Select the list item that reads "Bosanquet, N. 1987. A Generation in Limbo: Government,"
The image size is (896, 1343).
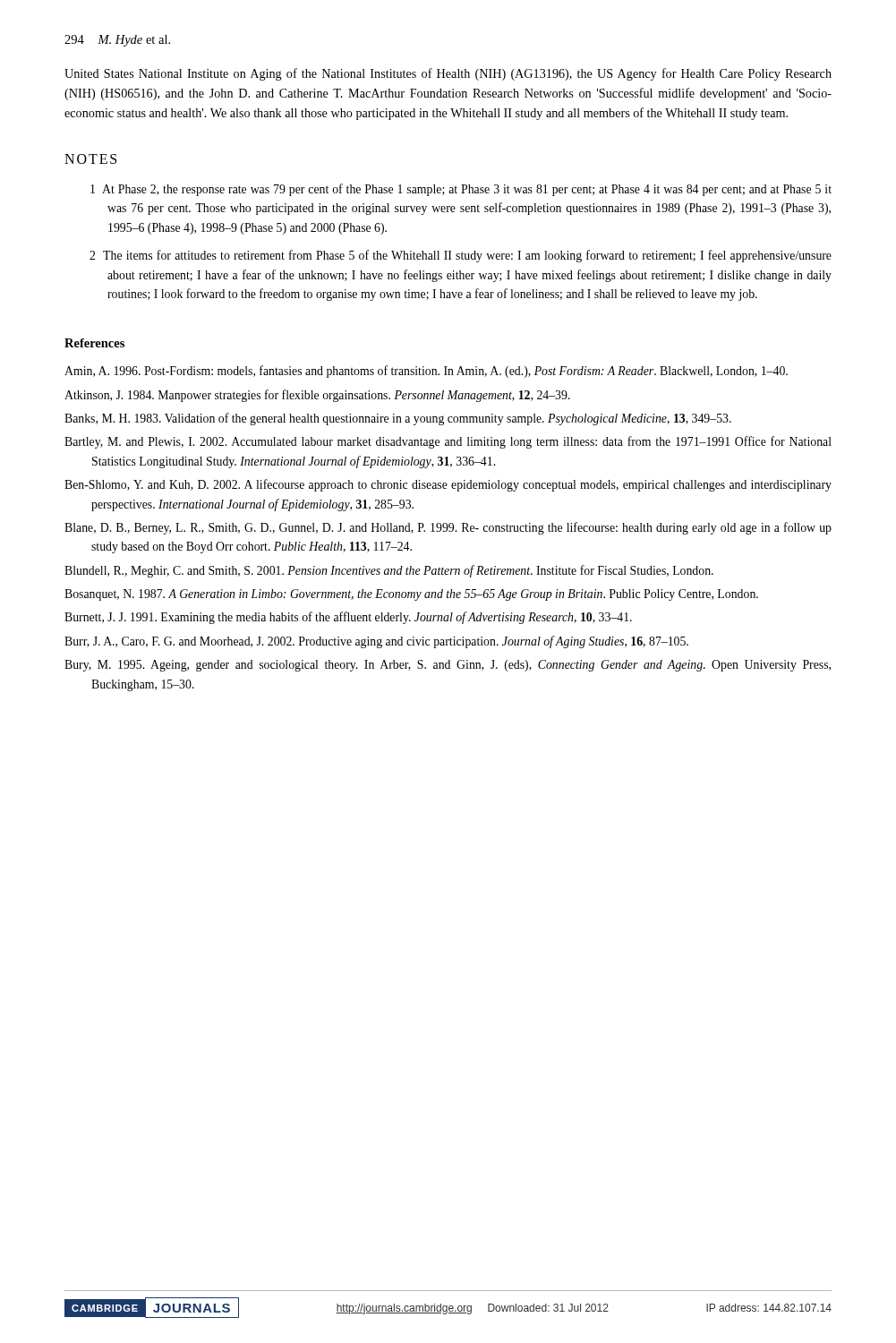click(412, 594)
